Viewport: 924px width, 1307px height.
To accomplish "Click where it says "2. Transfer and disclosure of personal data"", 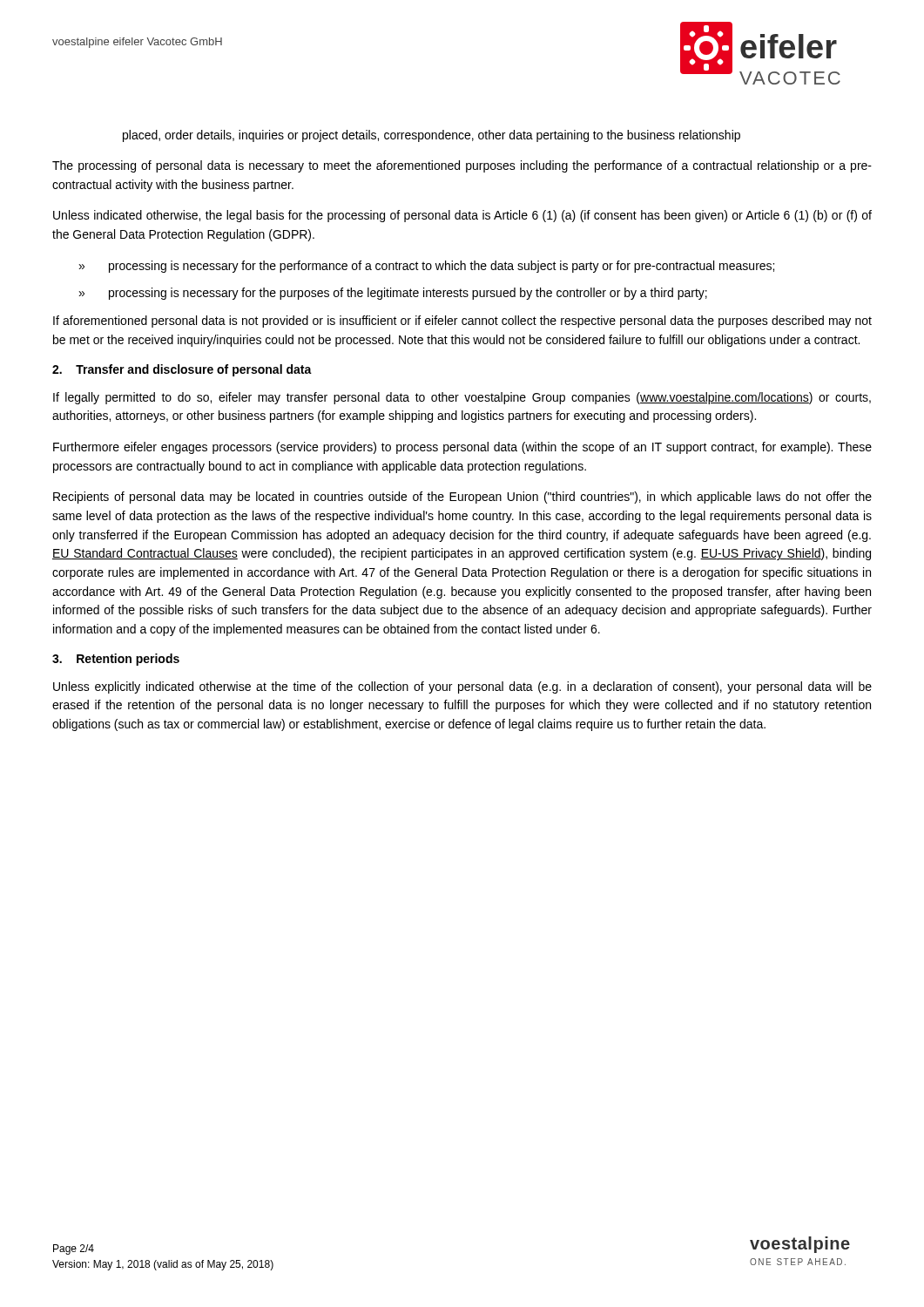I will 182,369.
